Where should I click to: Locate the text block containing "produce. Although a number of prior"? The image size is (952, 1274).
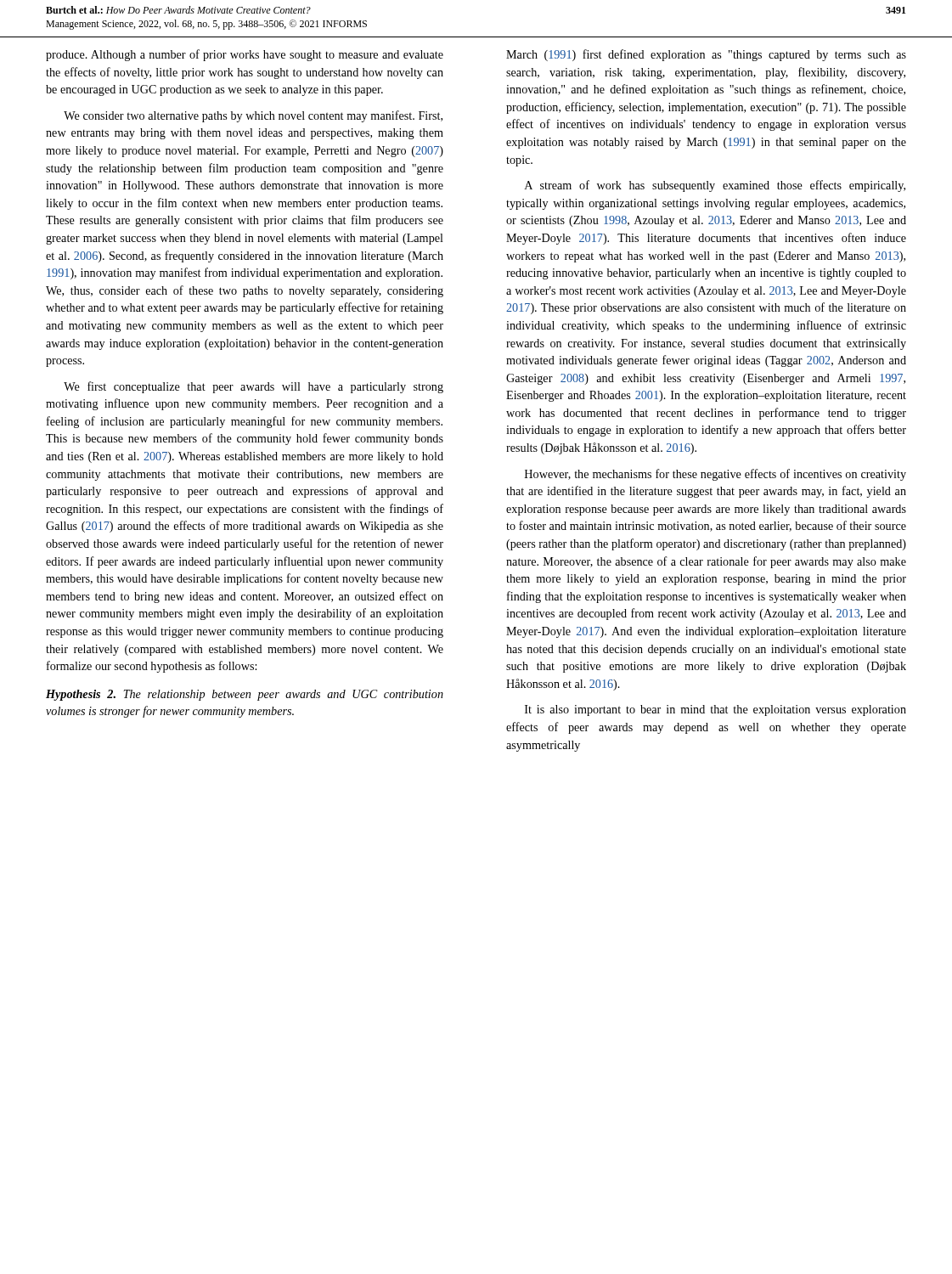(x=245, y=55)
